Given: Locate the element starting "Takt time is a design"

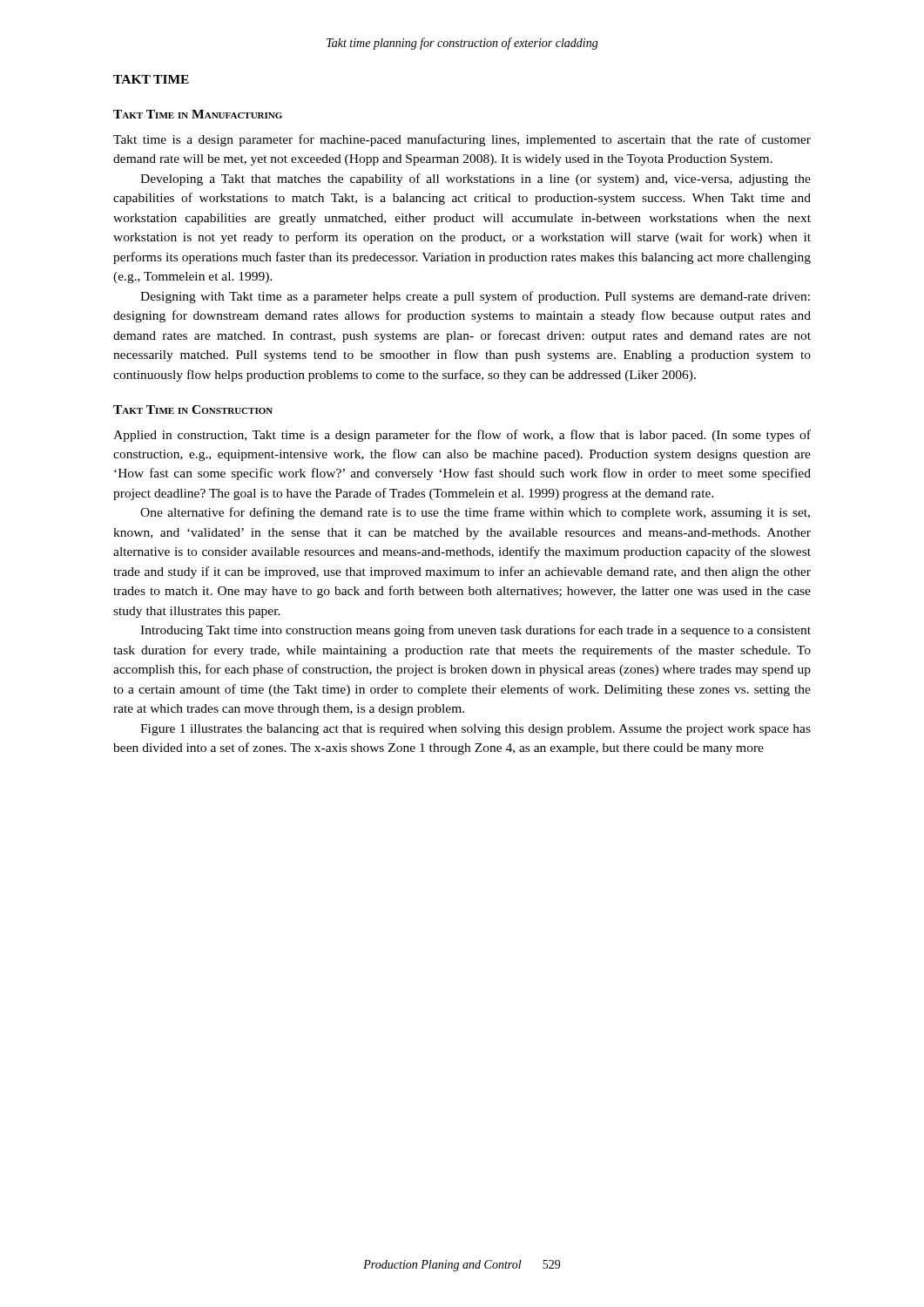Looking at the screenshot, I should [462, 149].
